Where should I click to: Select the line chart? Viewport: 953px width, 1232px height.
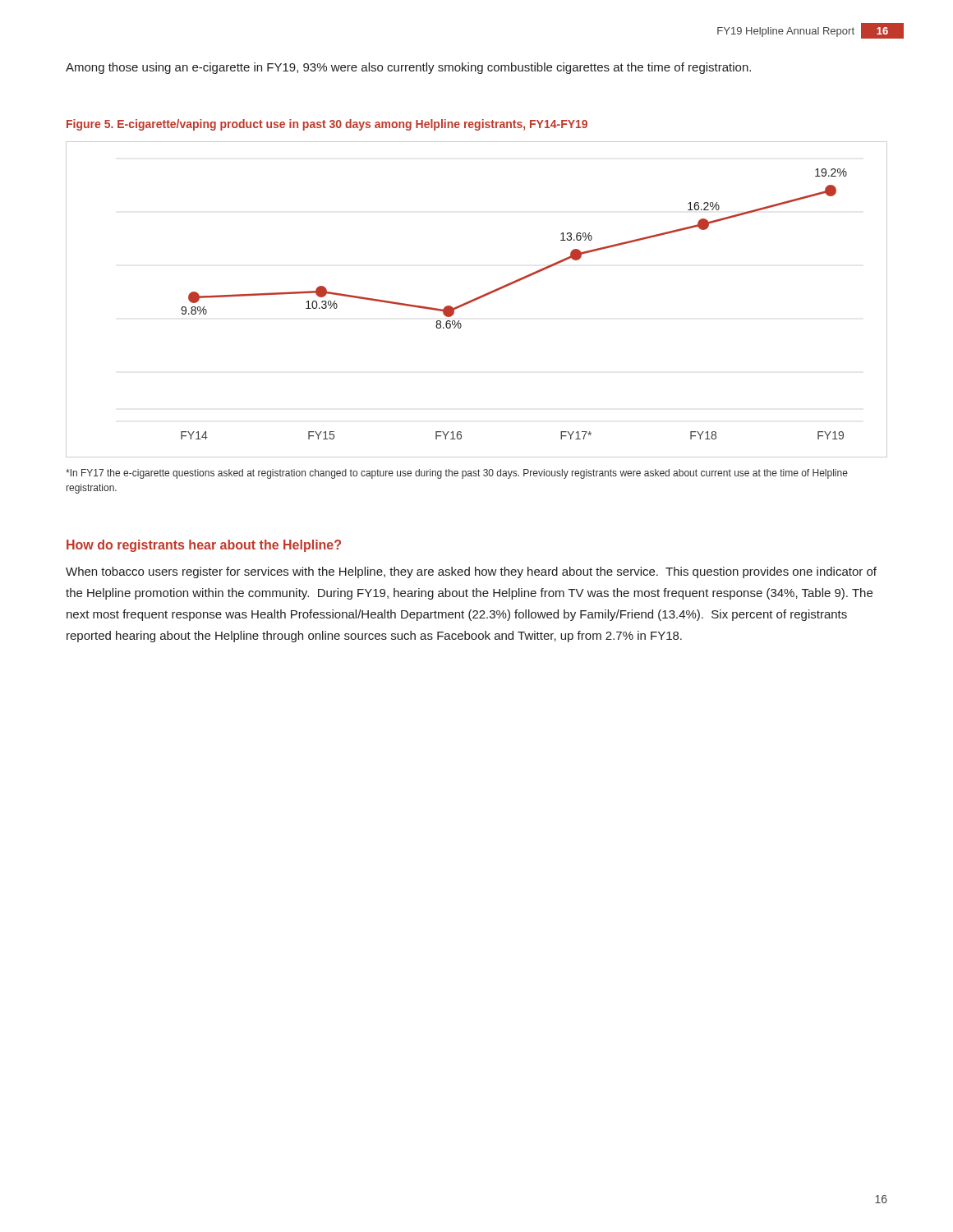click(476, 299)
